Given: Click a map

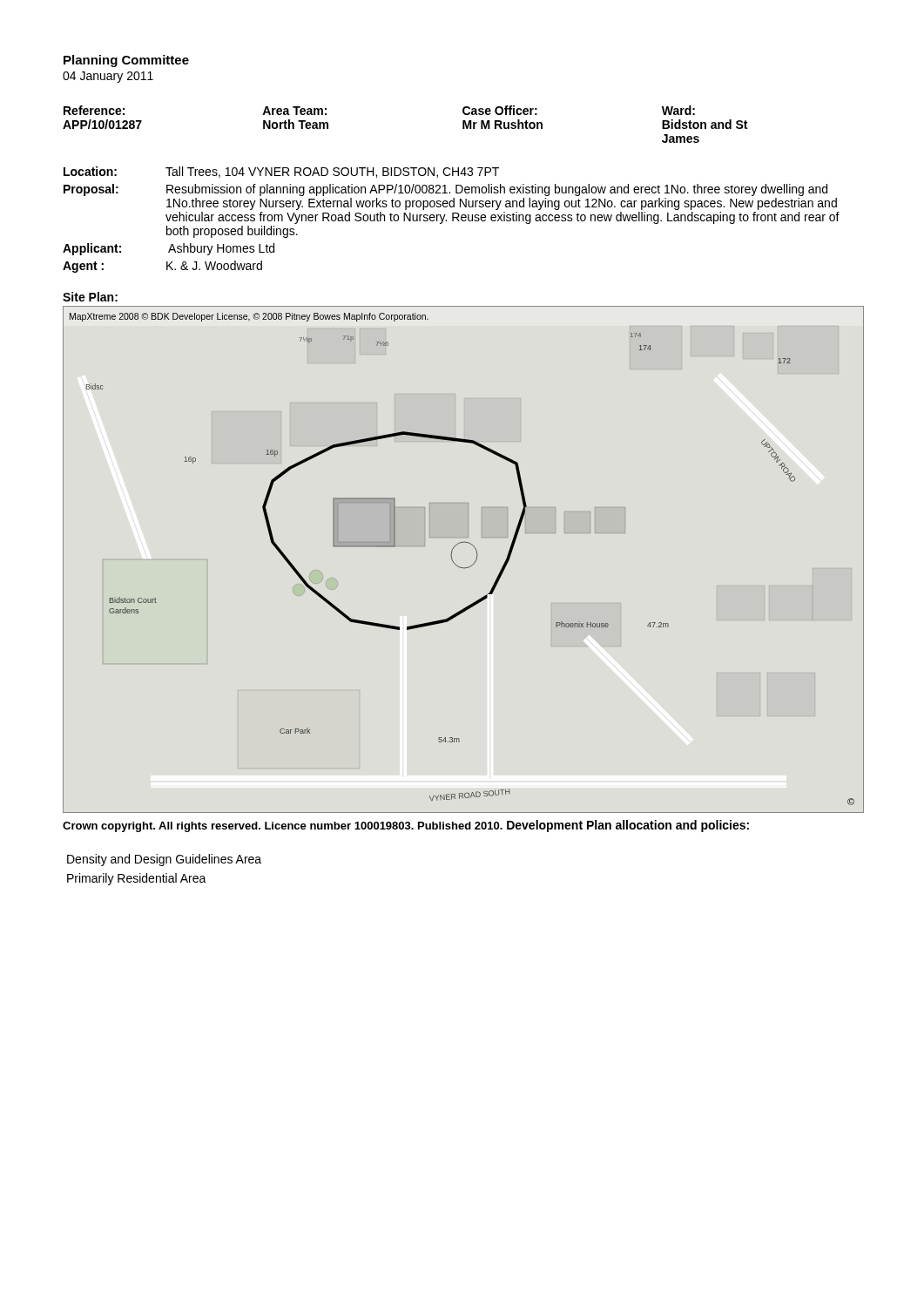Looking at the screenshot, I should point(462,559).
